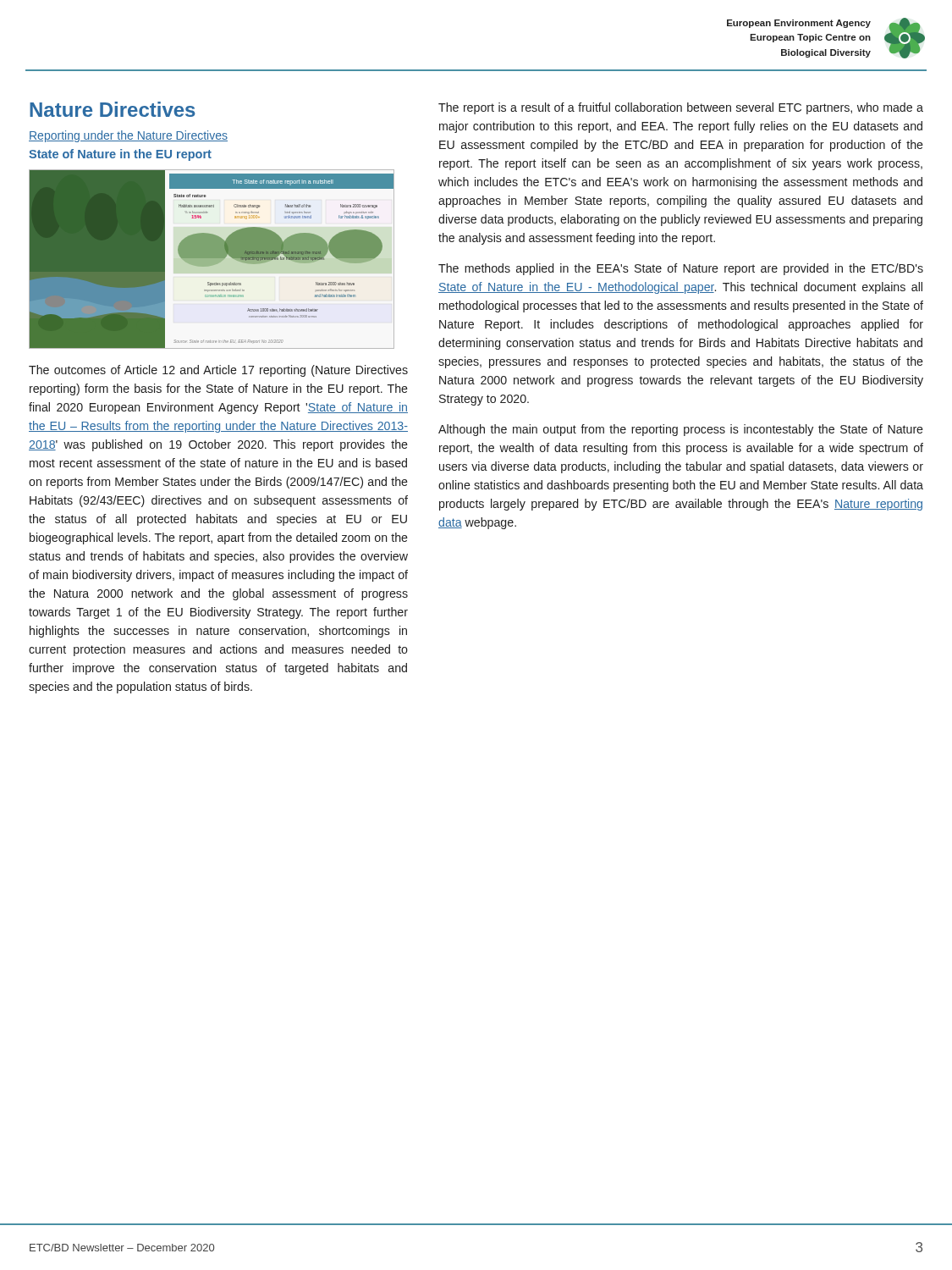Navigate to the element starting "The outcomes of Article"
The image size is (952, 1270).
pyautogui.click(x=218, y=528)
